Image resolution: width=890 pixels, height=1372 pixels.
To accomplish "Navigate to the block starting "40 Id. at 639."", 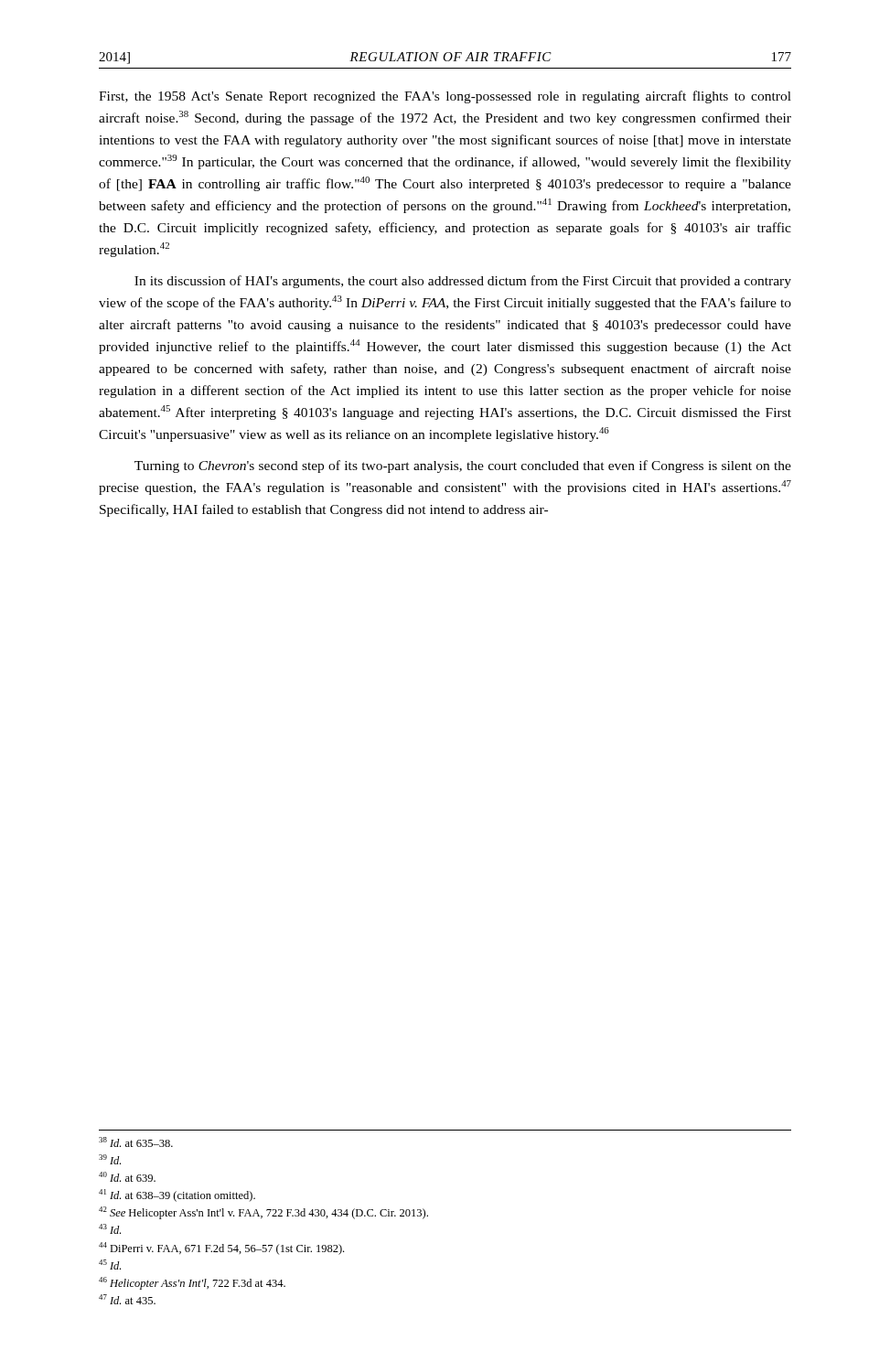I will [x=127, y=1177].
